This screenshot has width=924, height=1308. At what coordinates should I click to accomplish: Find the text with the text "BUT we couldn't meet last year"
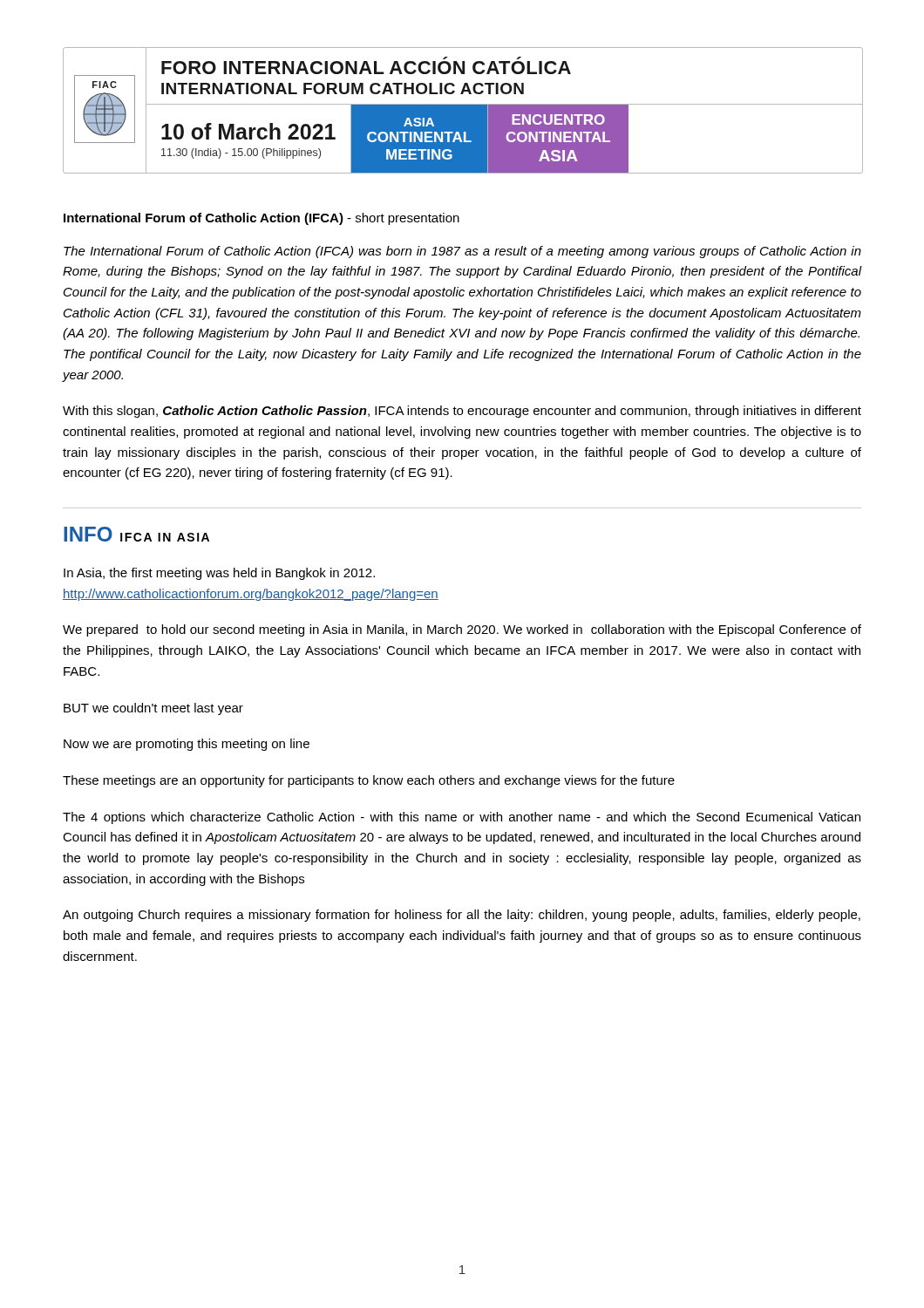click(x=153, y=707)
